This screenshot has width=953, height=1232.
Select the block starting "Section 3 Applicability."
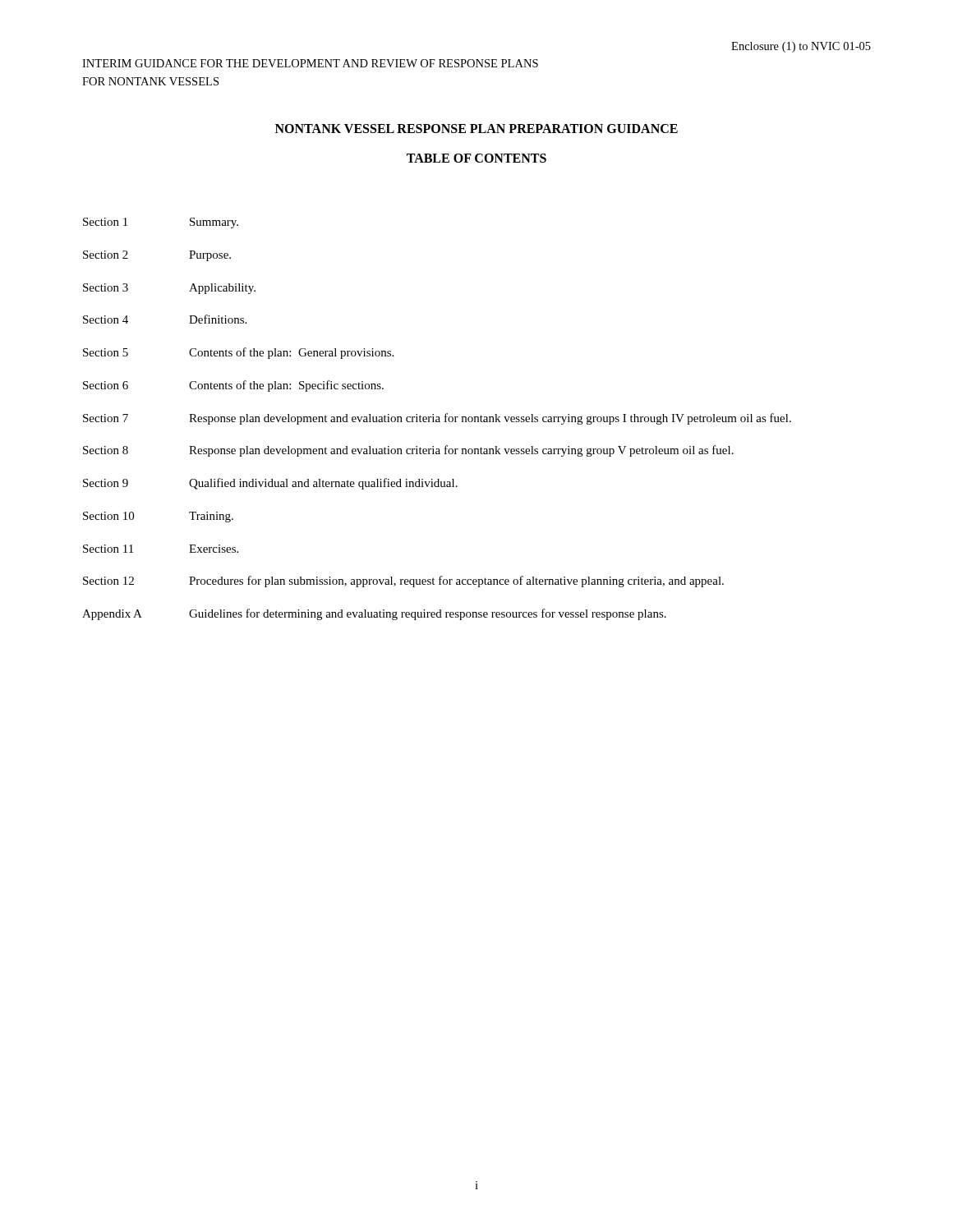[106, 289]
